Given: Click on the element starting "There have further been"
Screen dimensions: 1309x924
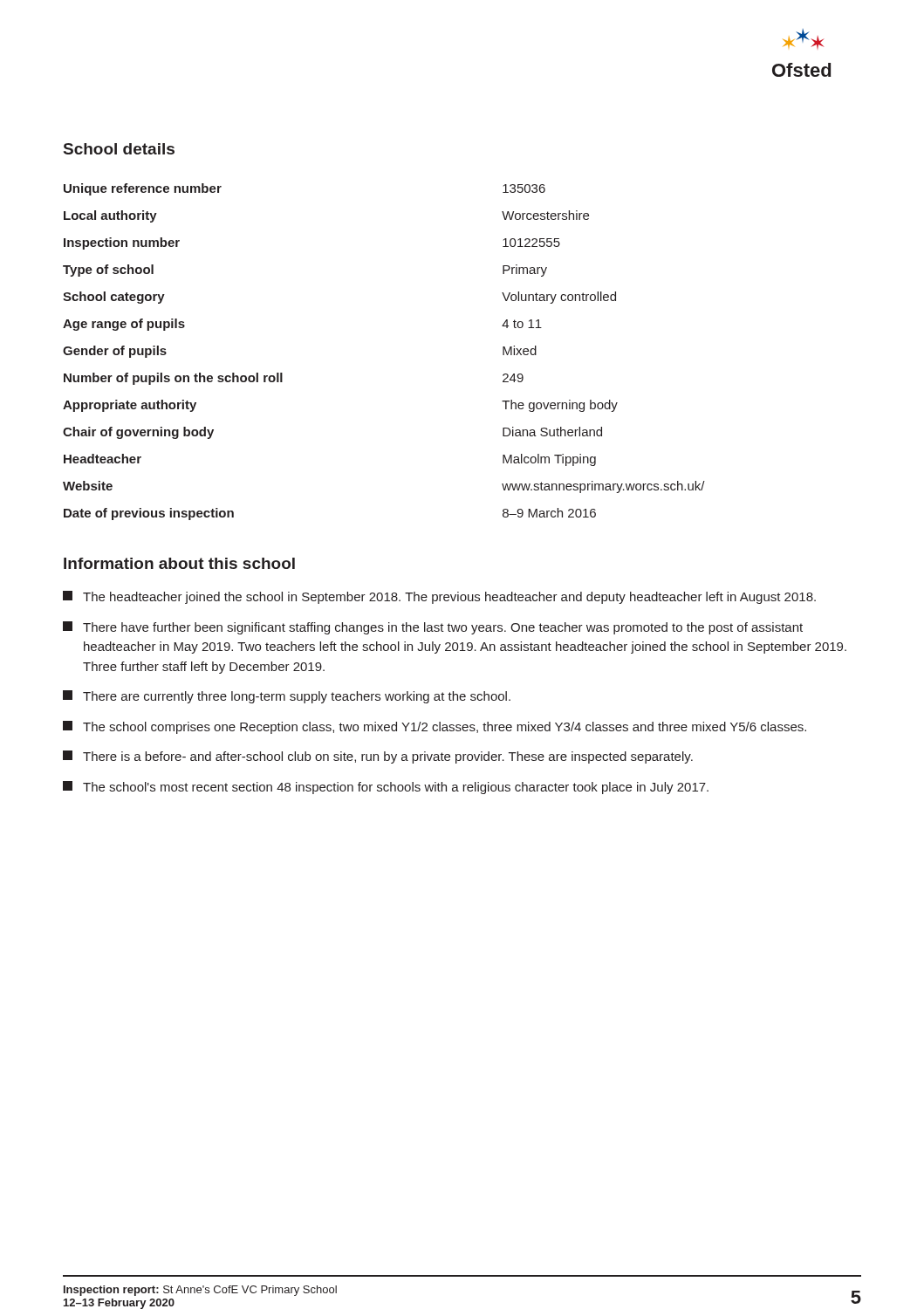Looking at the screenshot, I should point(462,647).
